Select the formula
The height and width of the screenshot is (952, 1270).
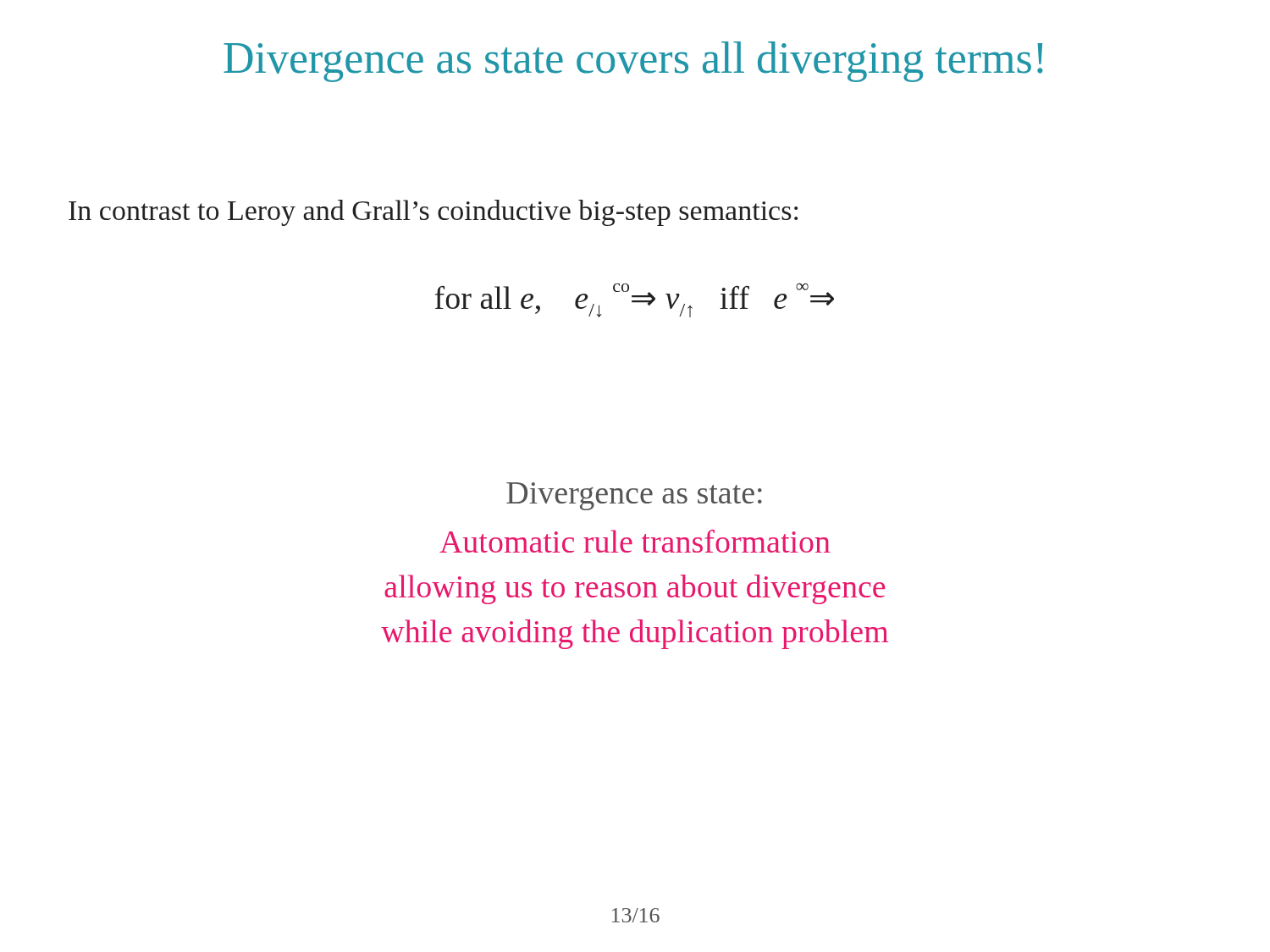pos(635,300)
